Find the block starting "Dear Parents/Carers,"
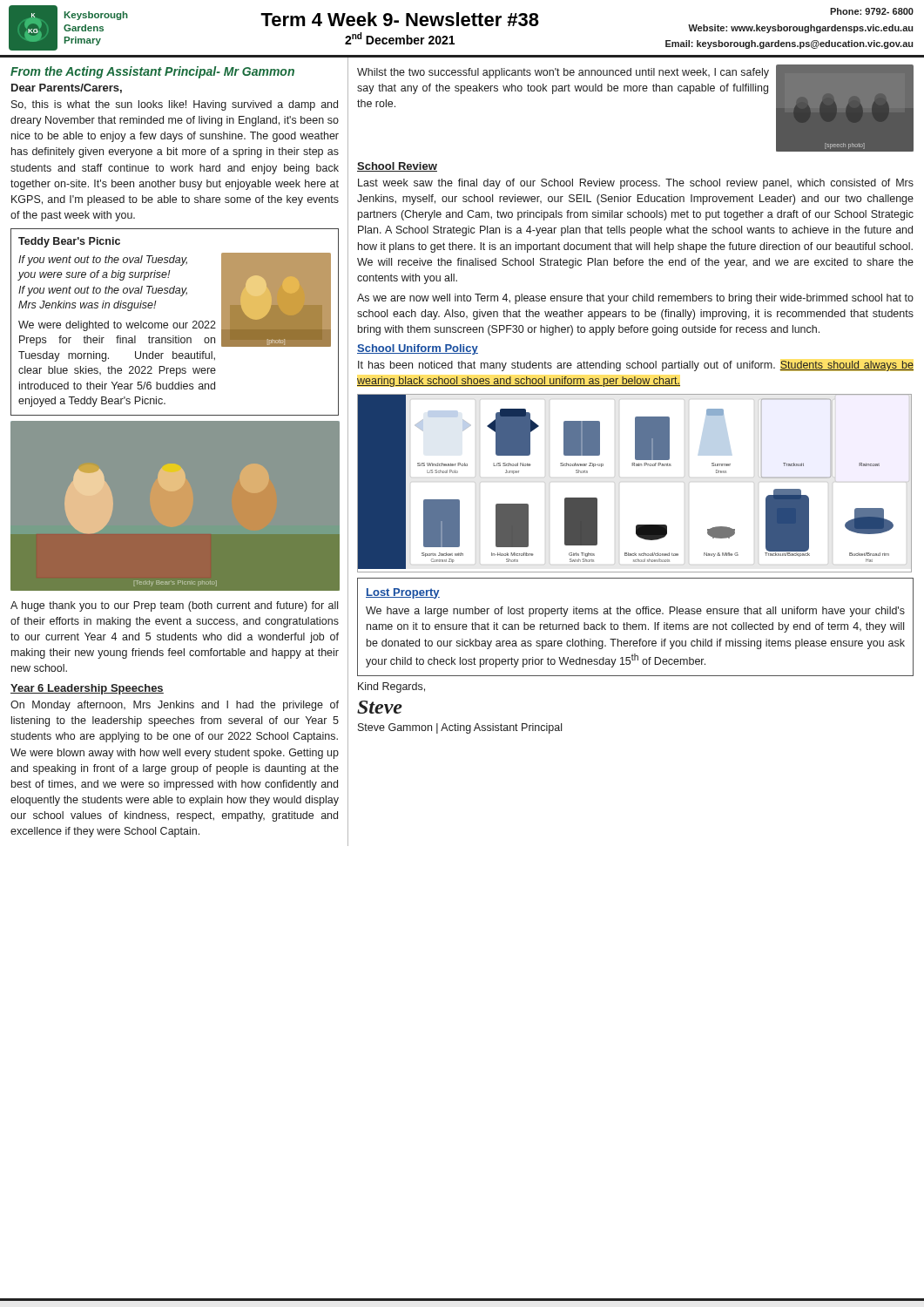The image size is (924, 1307). tap(66, 88)
